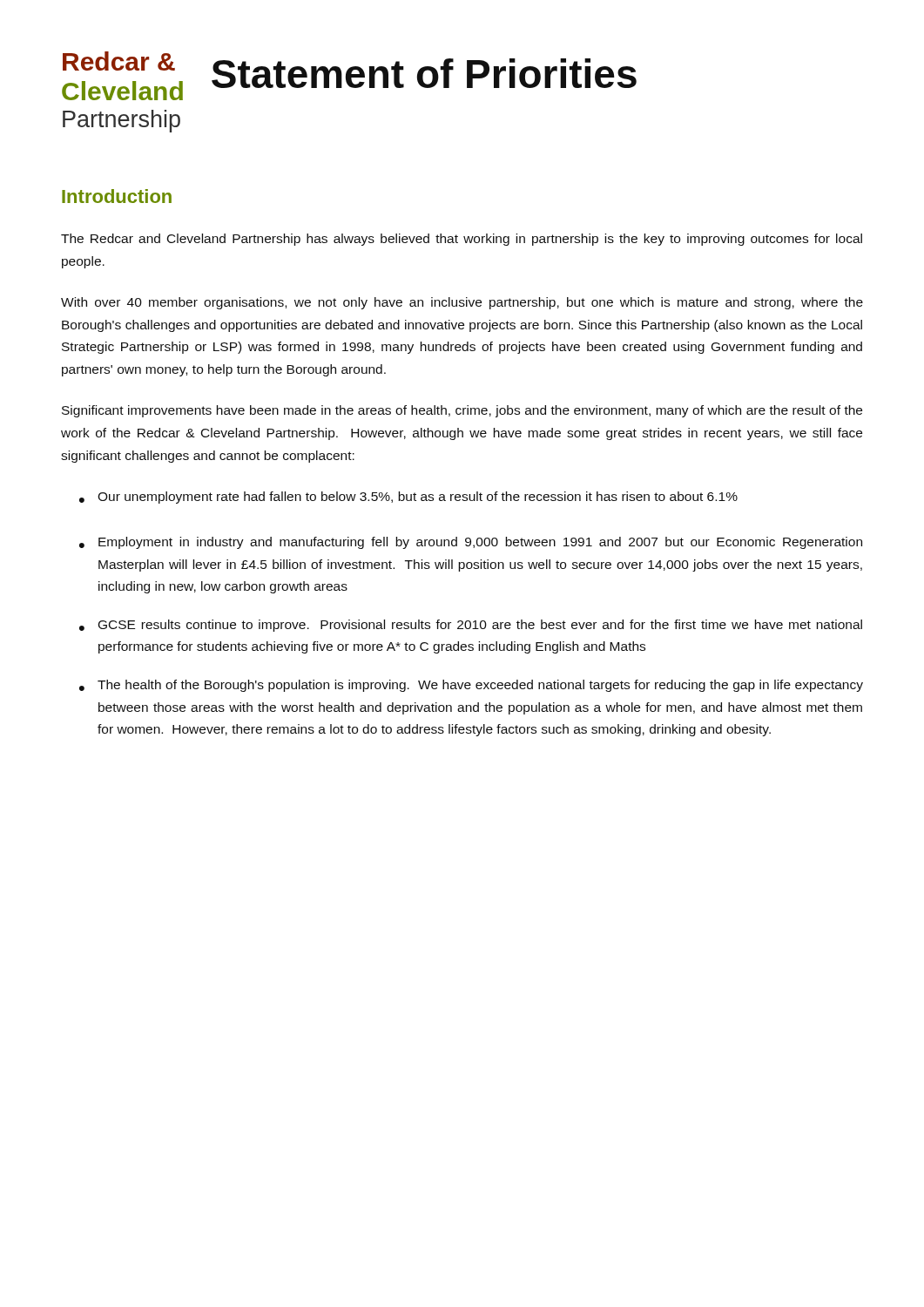The width and height of the screenshot is (924, 1307).
Task: Click the title
Action: click(424, 74)
